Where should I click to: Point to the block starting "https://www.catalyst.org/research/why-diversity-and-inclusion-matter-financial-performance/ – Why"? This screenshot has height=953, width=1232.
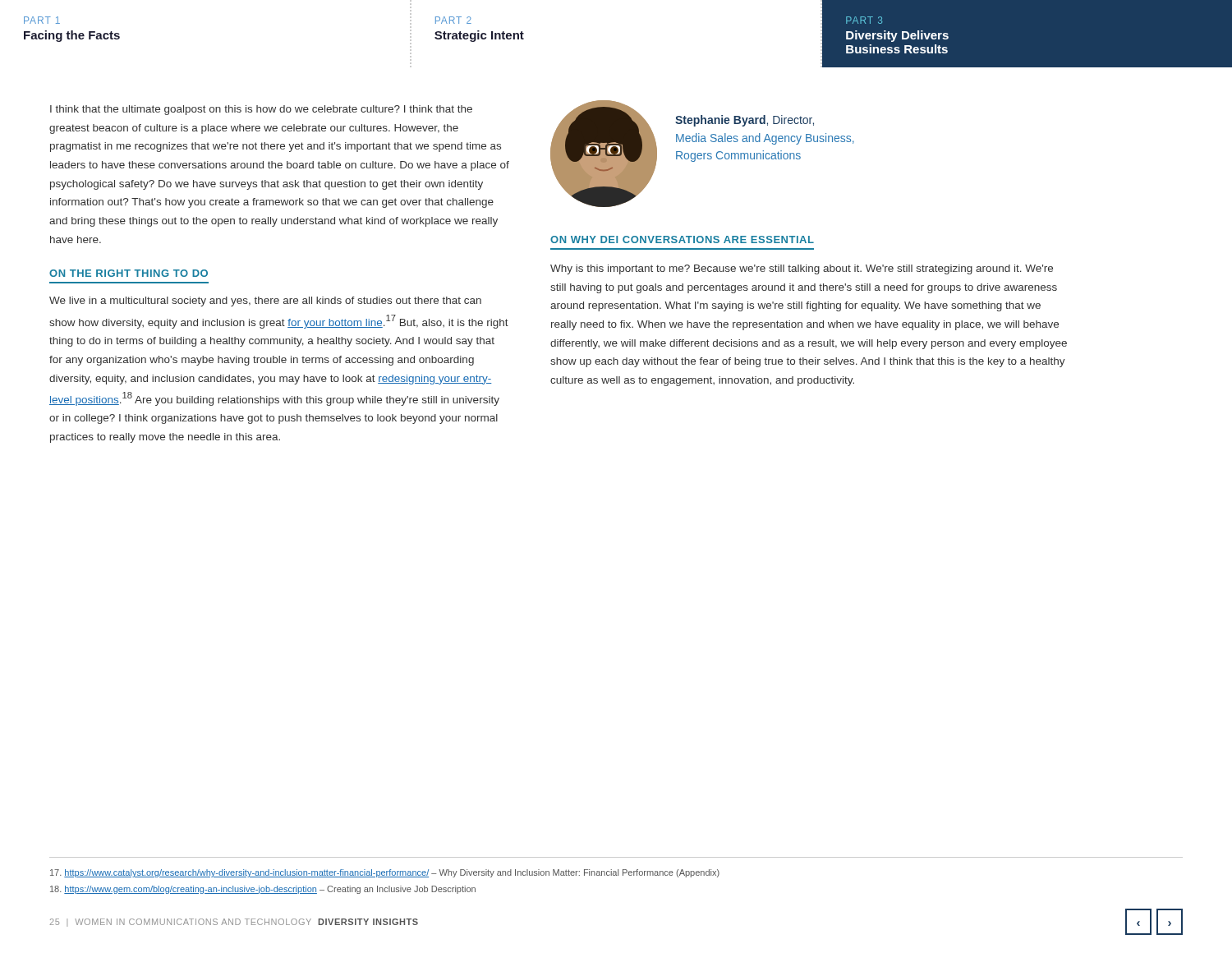[x=616, y=881]
